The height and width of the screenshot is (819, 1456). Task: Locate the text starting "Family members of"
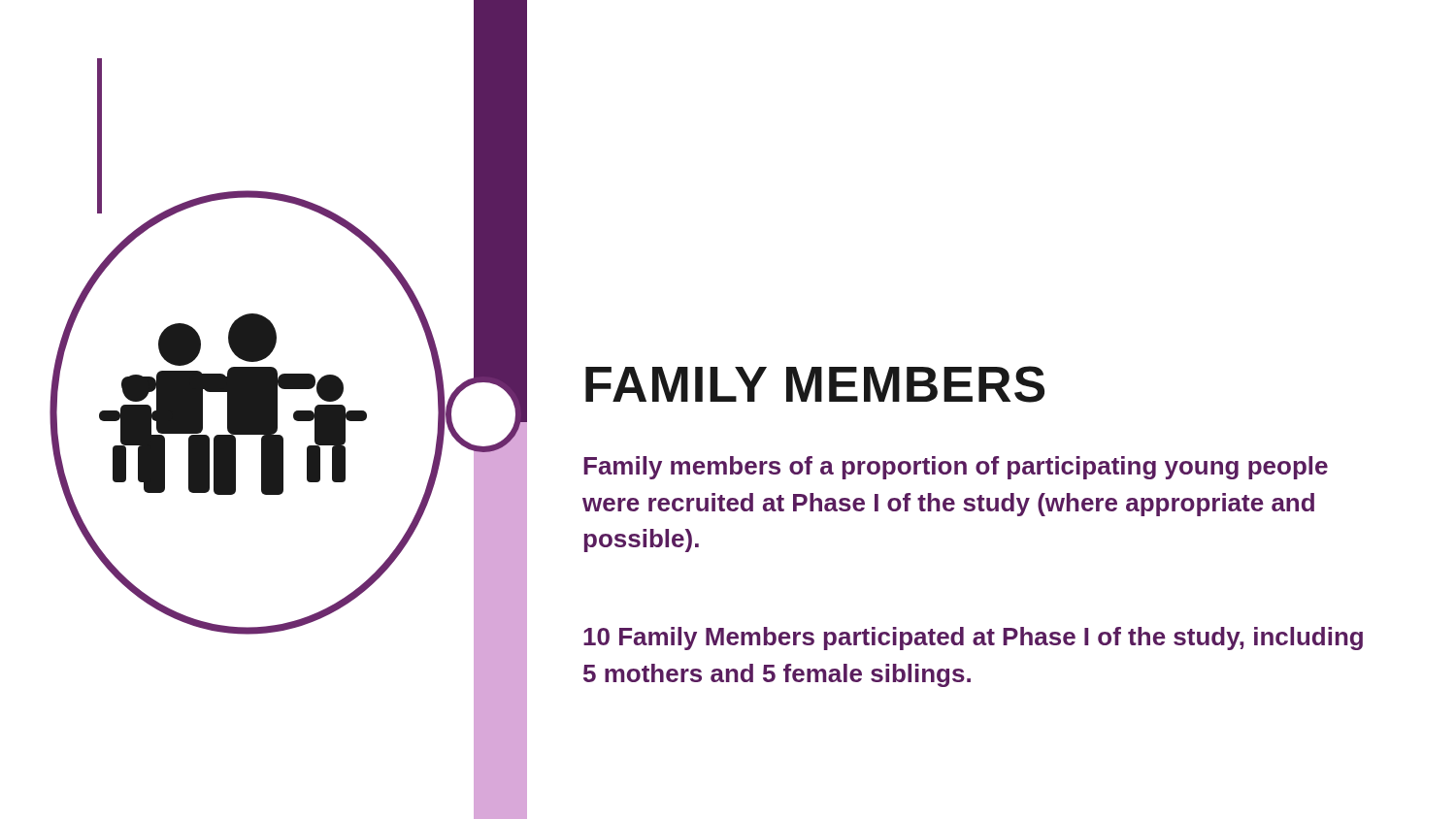980,503
